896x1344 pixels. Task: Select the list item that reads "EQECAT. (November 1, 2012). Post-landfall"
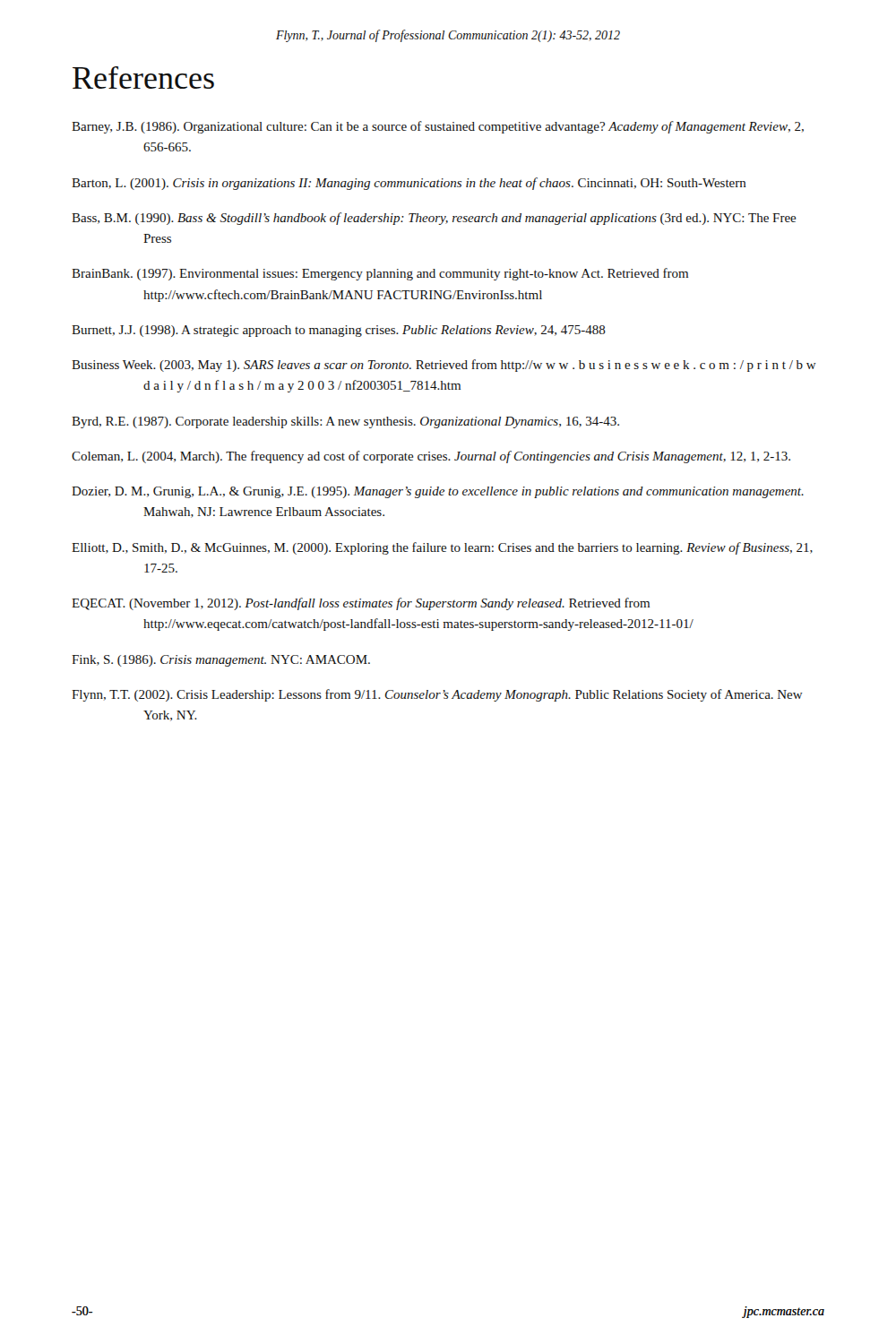(x=382, y=613)
